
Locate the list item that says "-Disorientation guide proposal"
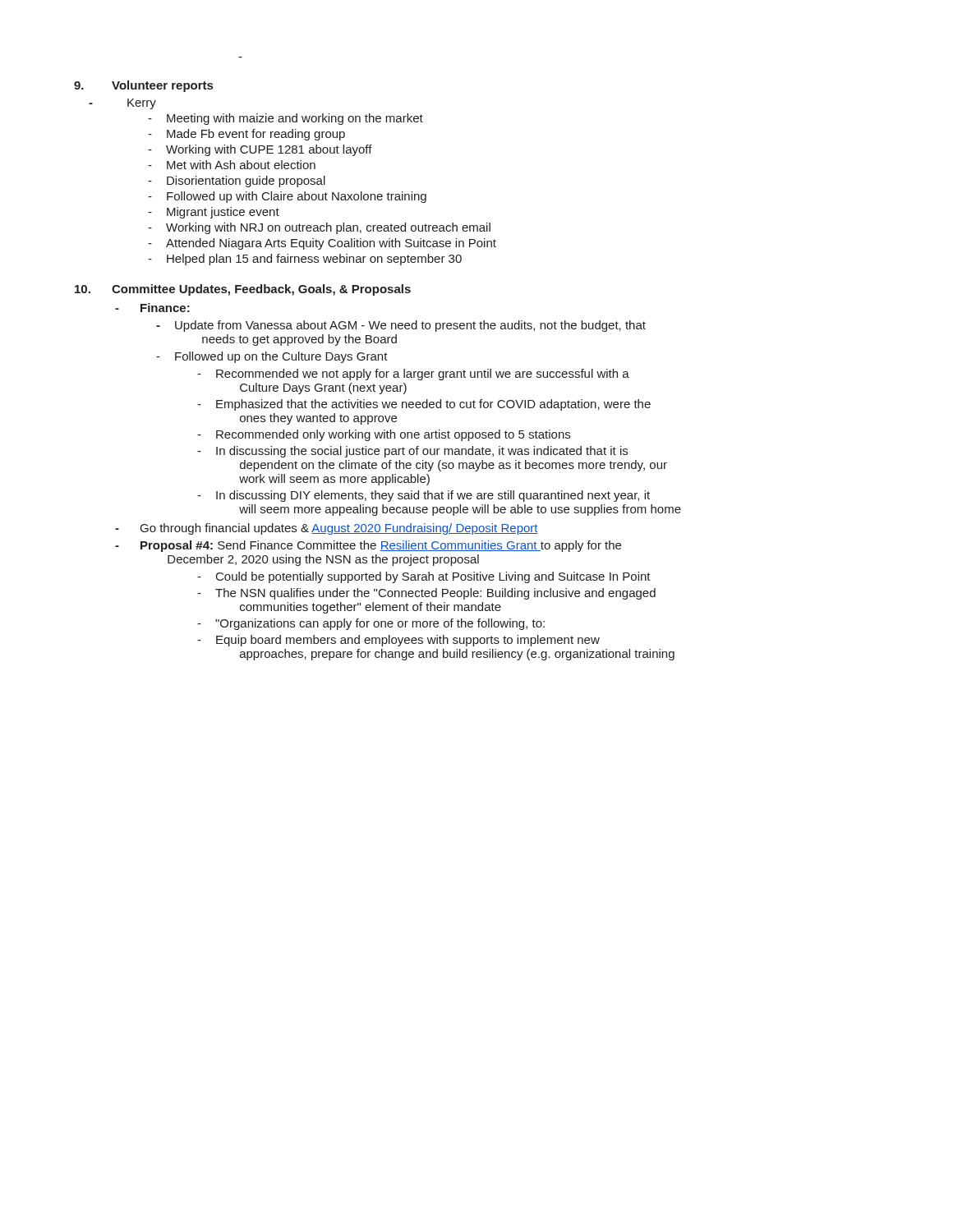pos(237,180)
